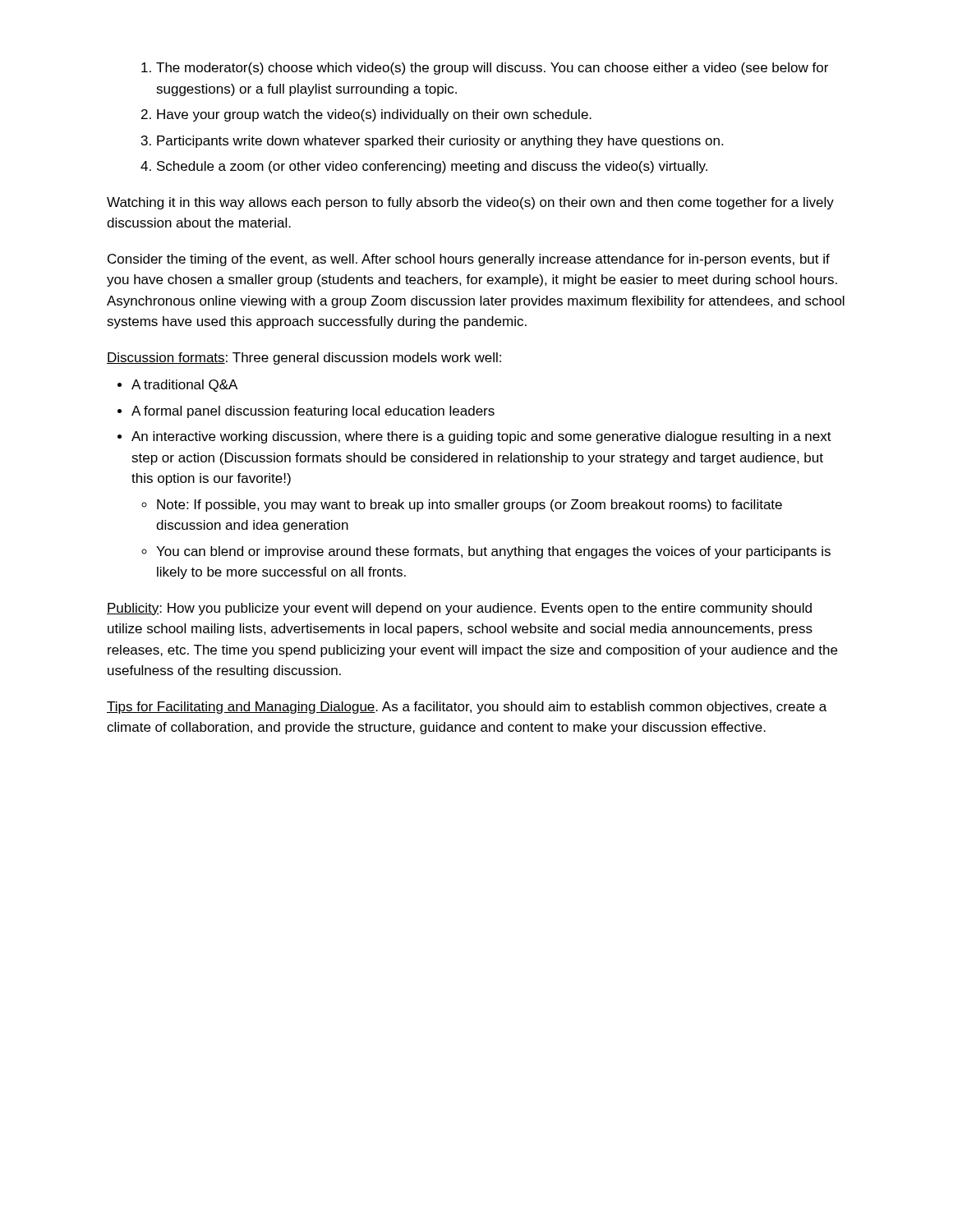
Task: Locate the block of text that opens with "An interactive working discussion, where there"
Action: coord(489,505)
